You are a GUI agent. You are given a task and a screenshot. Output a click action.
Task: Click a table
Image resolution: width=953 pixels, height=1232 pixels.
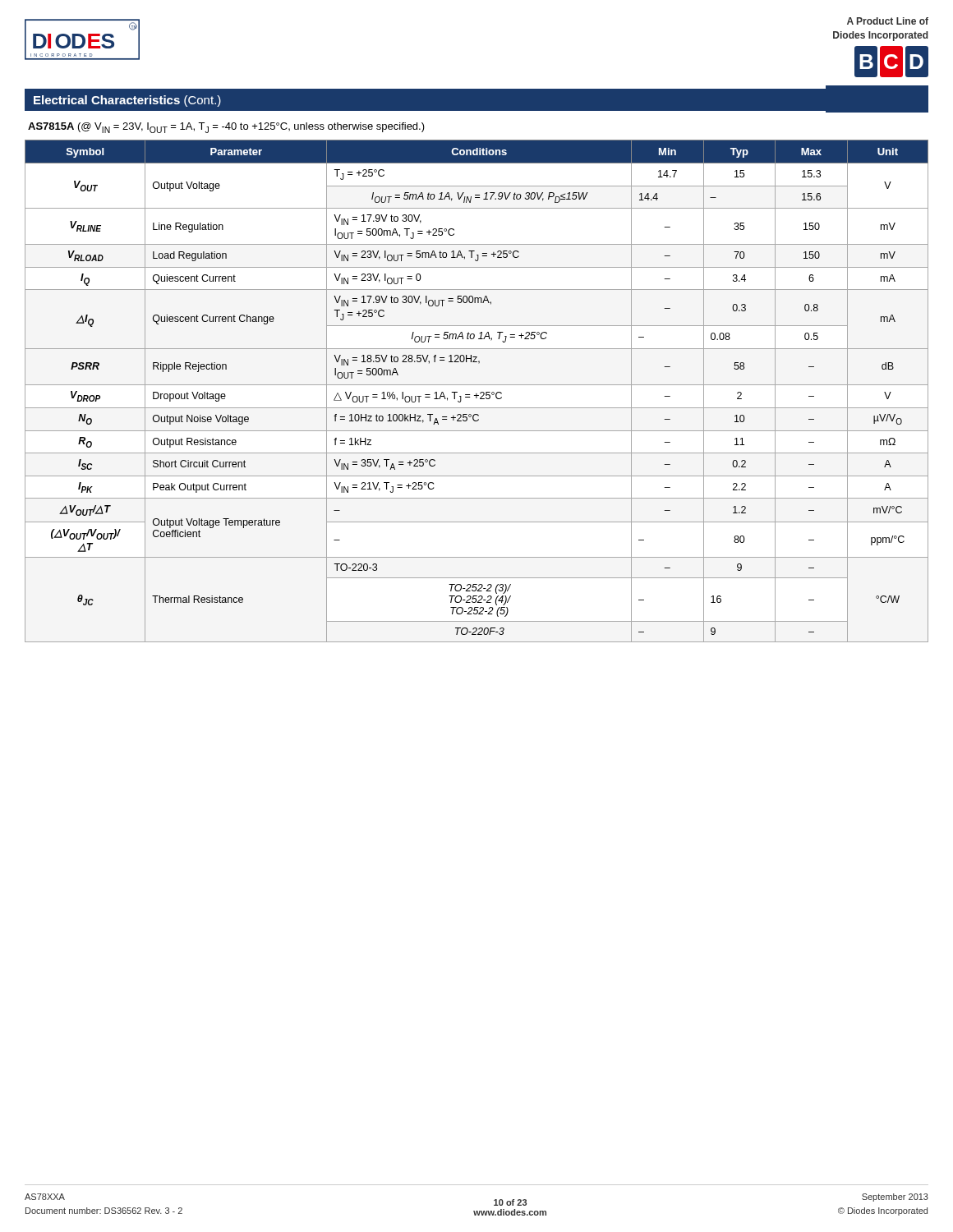(476, 391)
